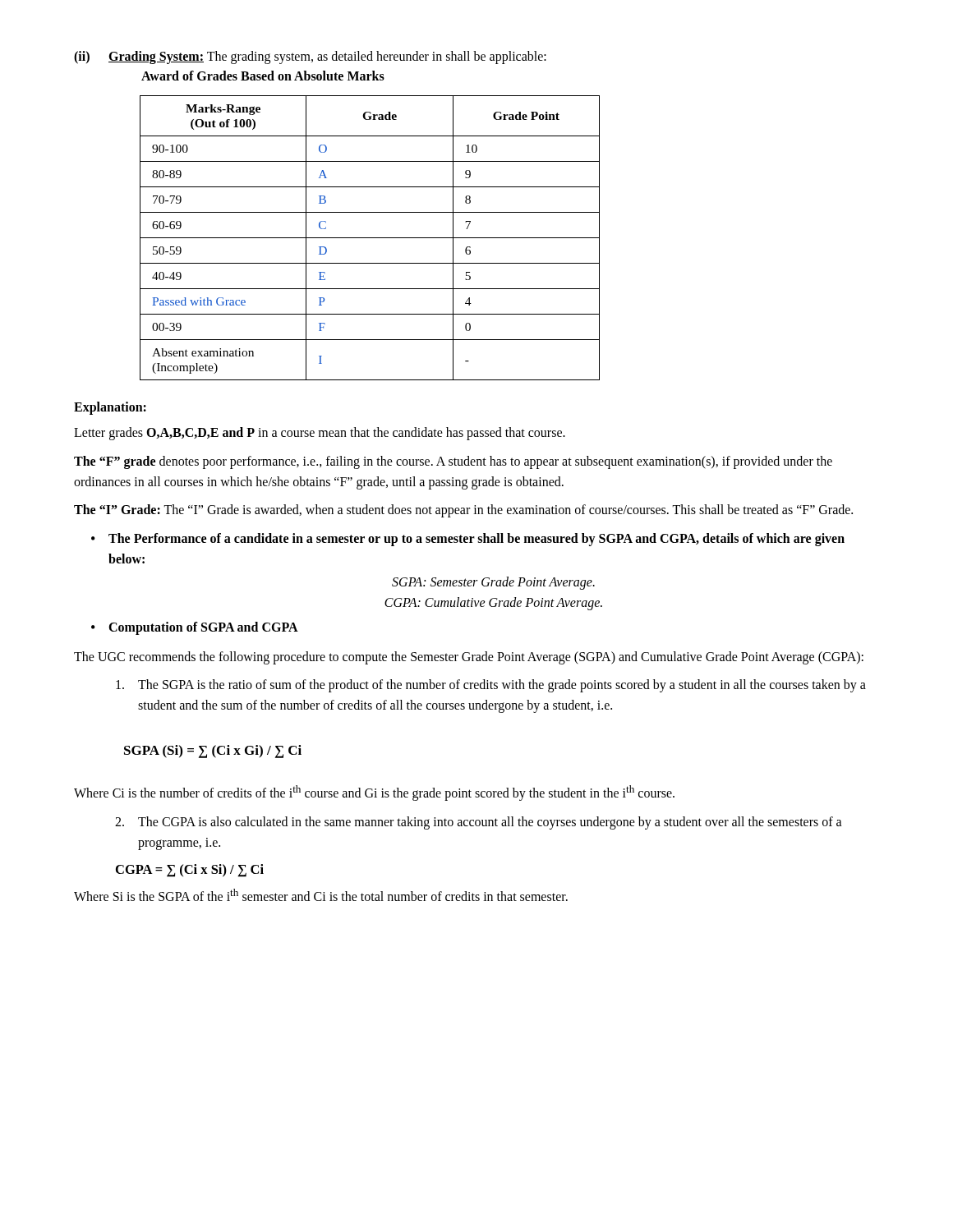Find the list item containing "The SGPA is the ratio of"
This screenshot has width=953, height=1232.
[x=497, y=696]
